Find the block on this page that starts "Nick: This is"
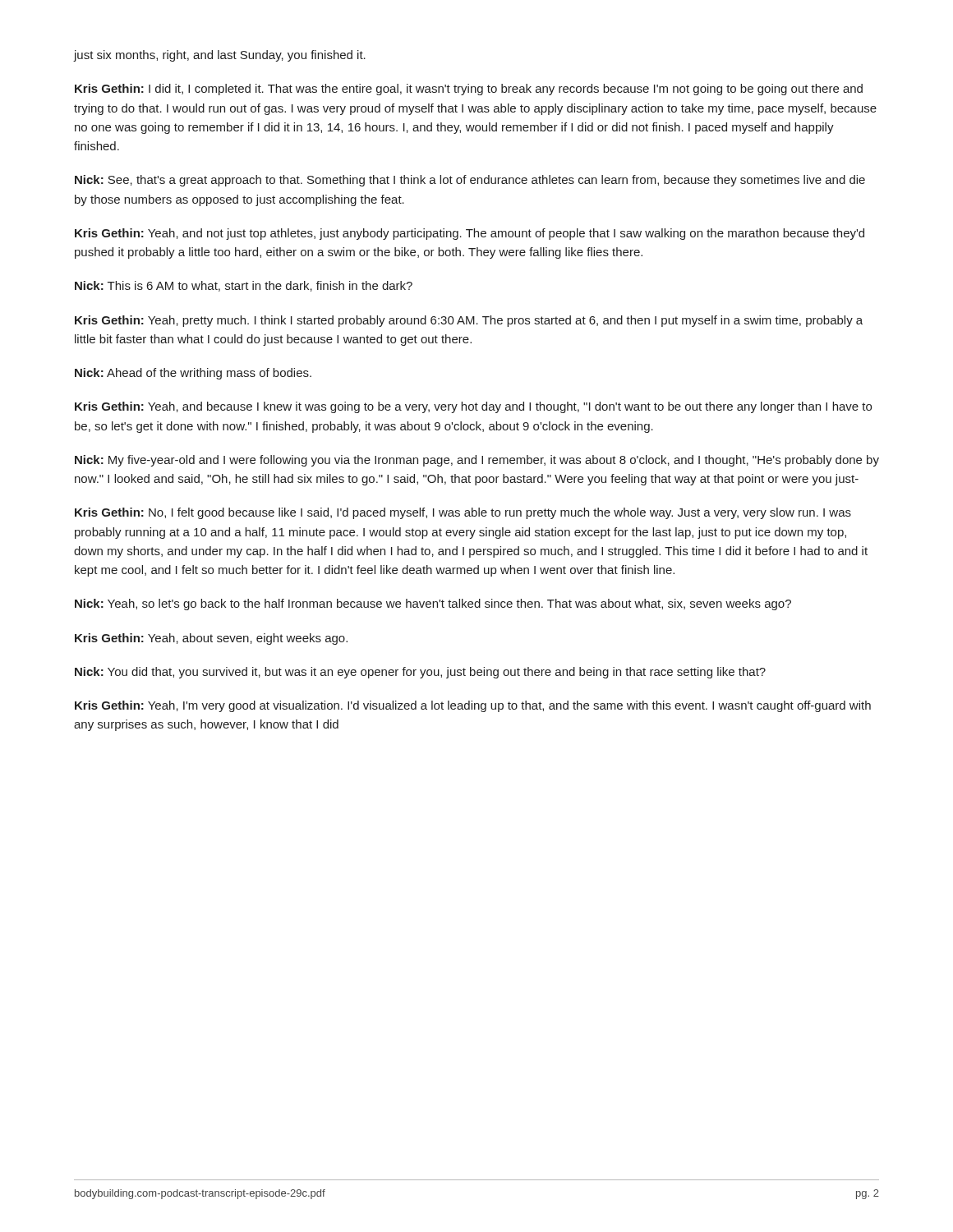Viewport: 953px width, 1232px height. tap(243, 286)
